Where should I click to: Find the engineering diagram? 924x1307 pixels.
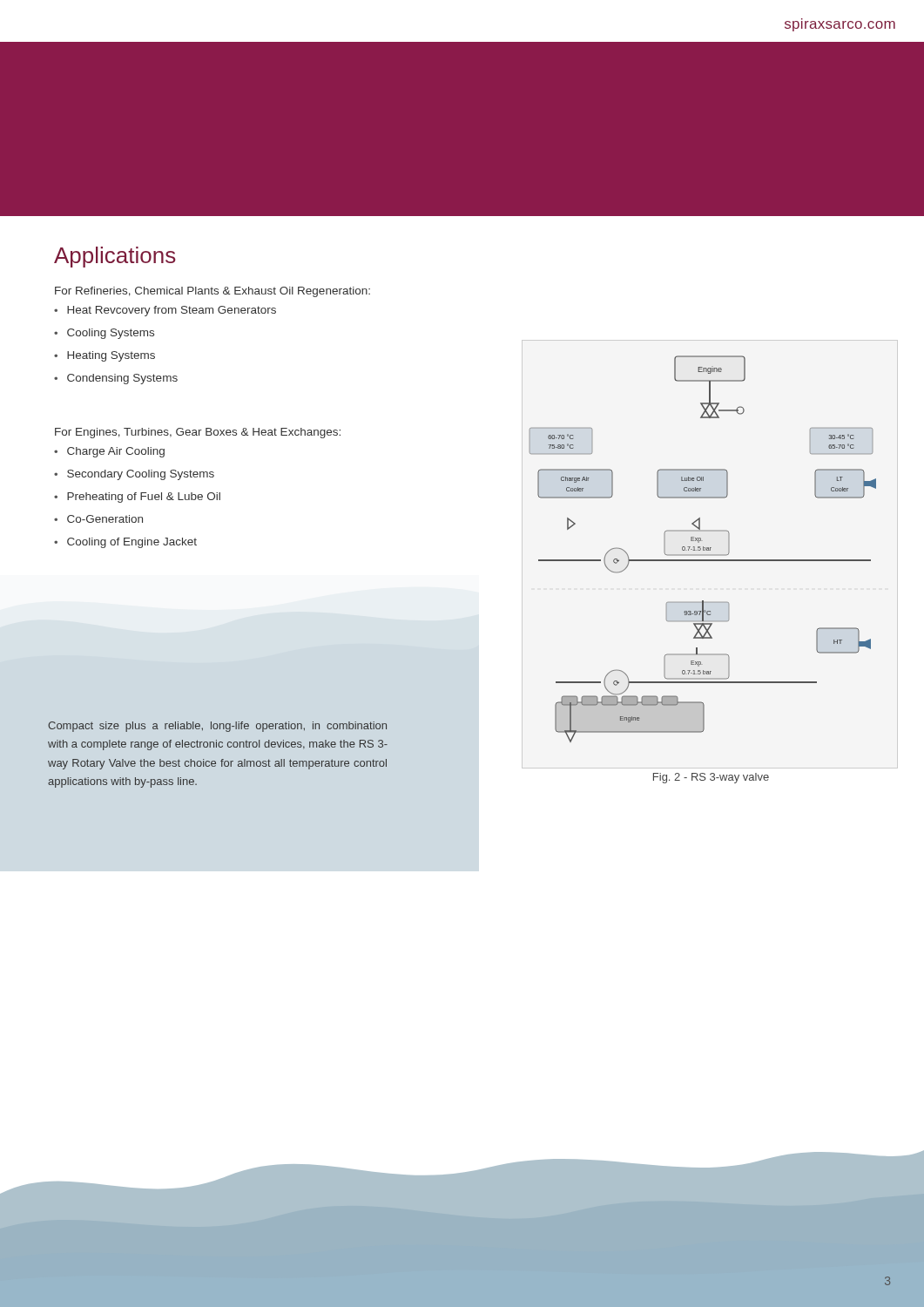(x=710, y=554)
